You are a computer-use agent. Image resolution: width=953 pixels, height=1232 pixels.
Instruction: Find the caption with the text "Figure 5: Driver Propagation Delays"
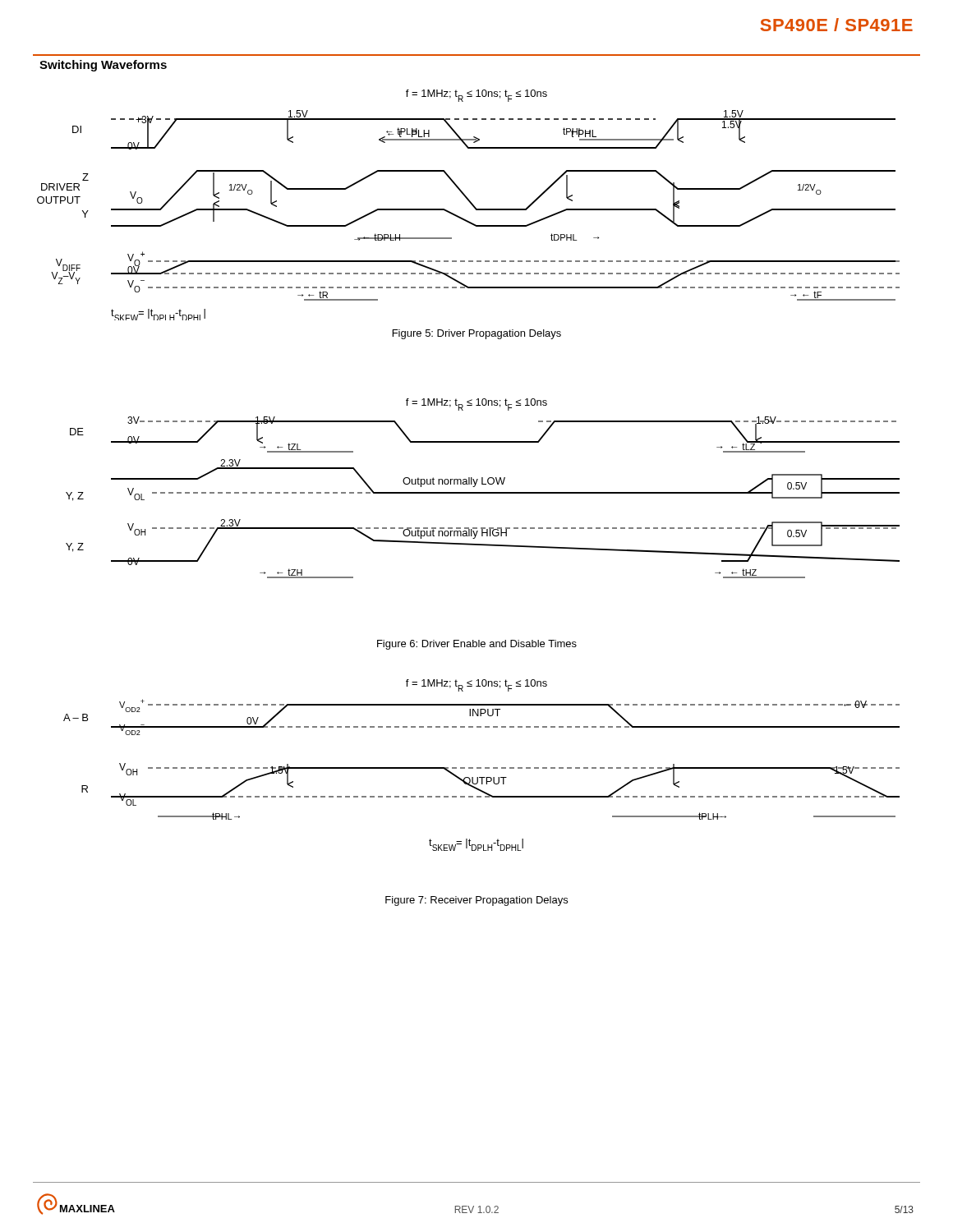(x=476, y=333)
